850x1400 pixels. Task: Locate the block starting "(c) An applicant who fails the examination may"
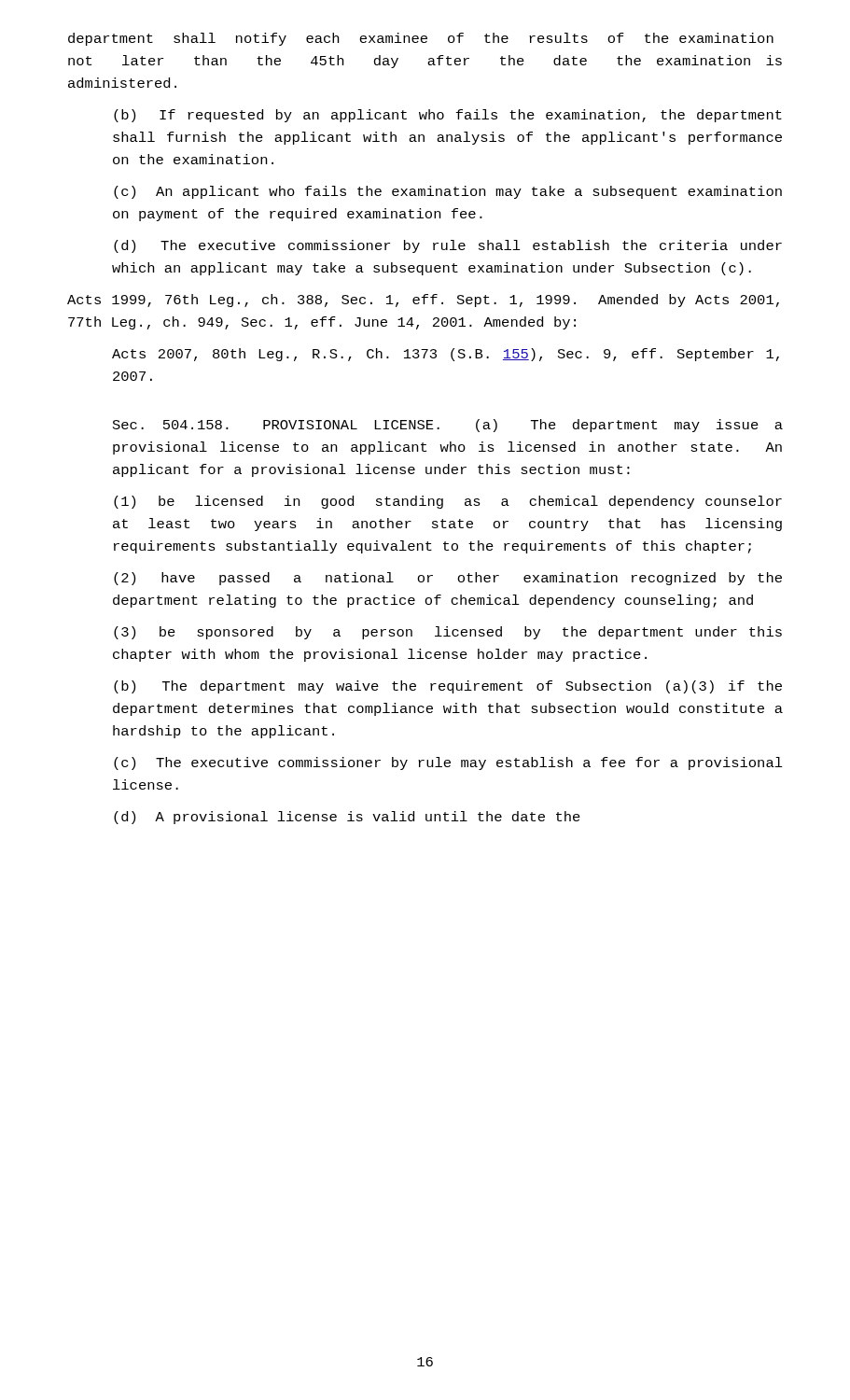coord(447,204)
